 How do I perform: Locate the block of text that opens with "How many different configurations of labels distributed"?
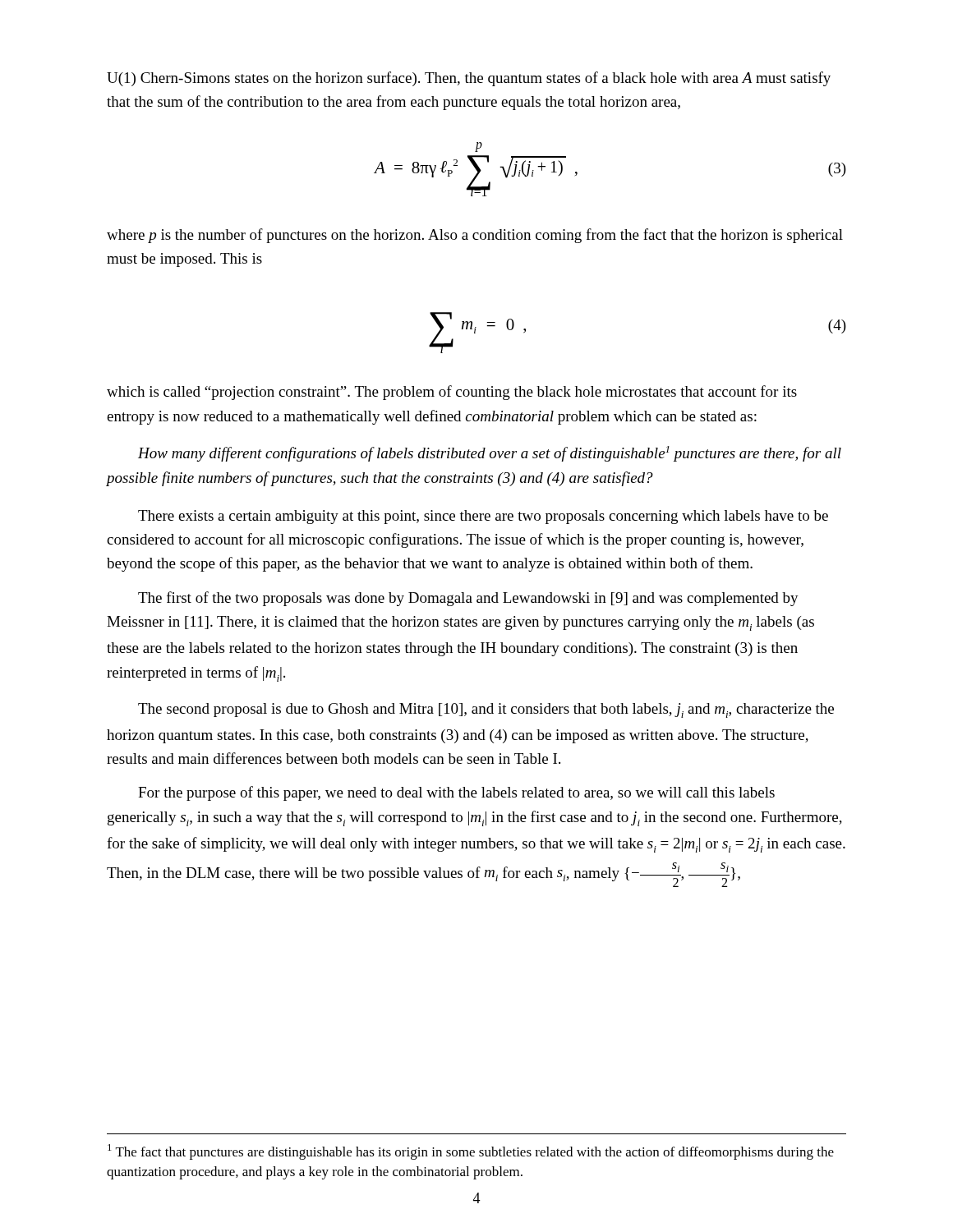point(474,465)
